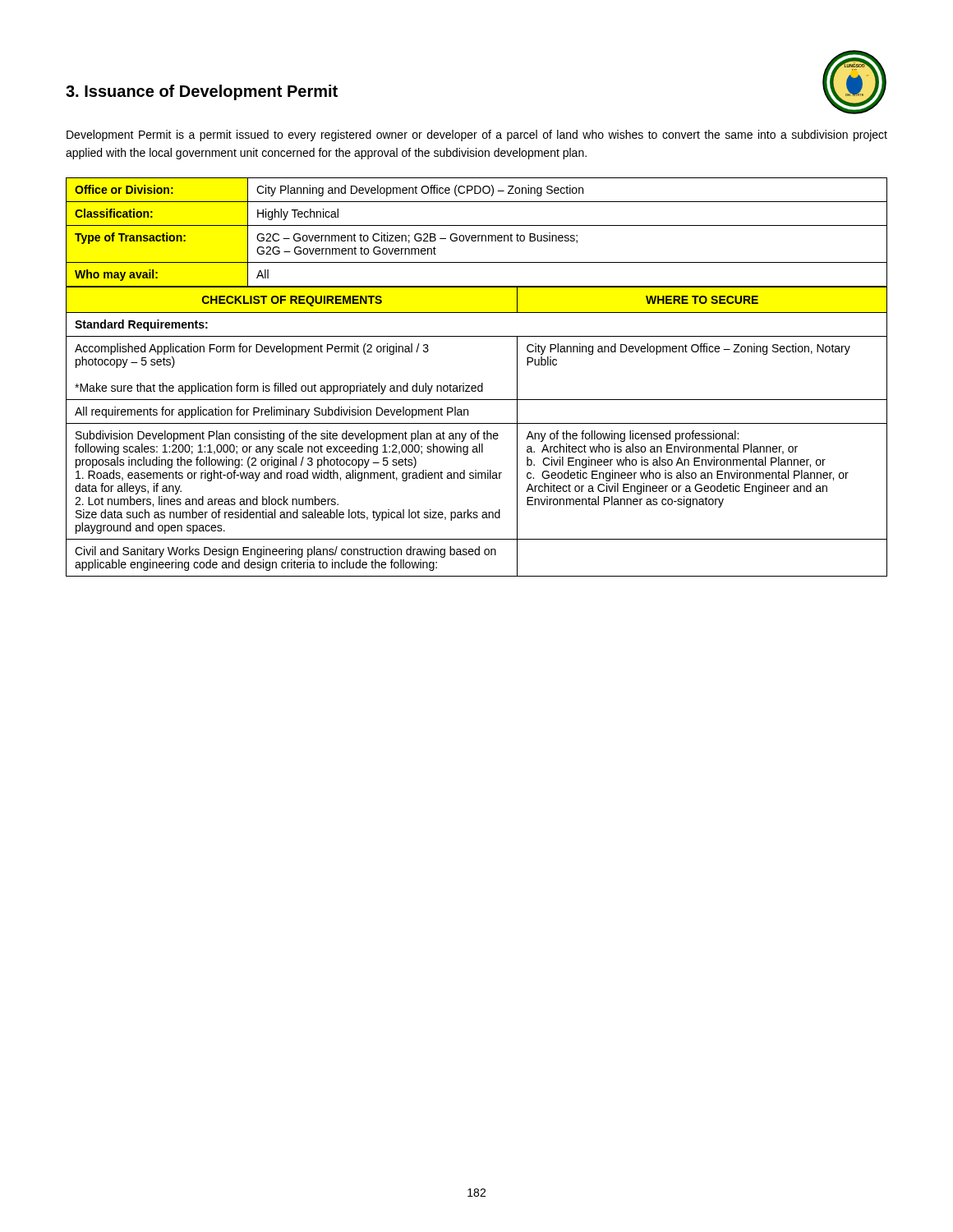Click on the block starting "Development Permit is a permit issued"
953x1232 pixels.
click(476, 144)
